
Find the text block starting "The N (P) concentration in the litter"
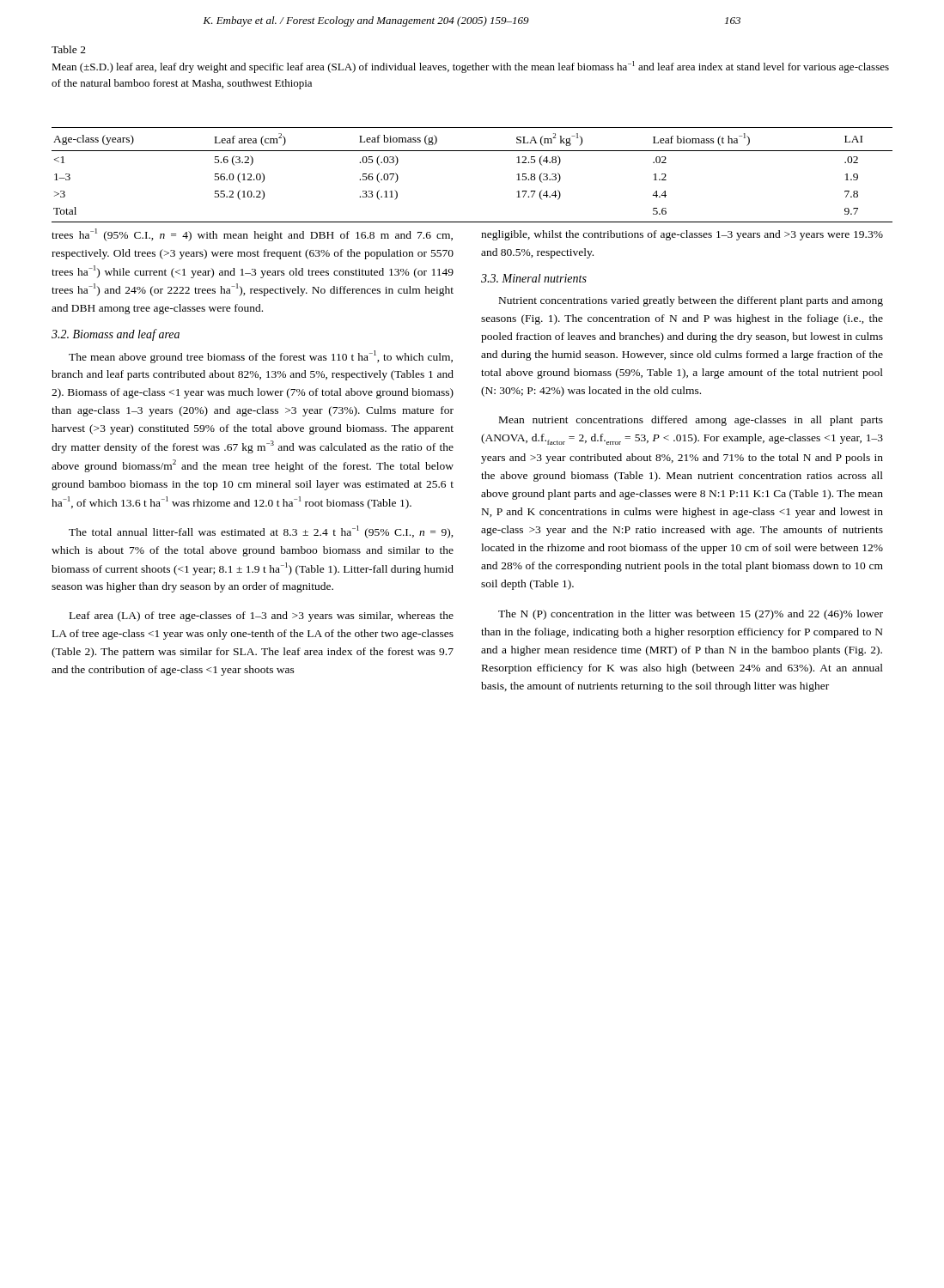(682, 649)
